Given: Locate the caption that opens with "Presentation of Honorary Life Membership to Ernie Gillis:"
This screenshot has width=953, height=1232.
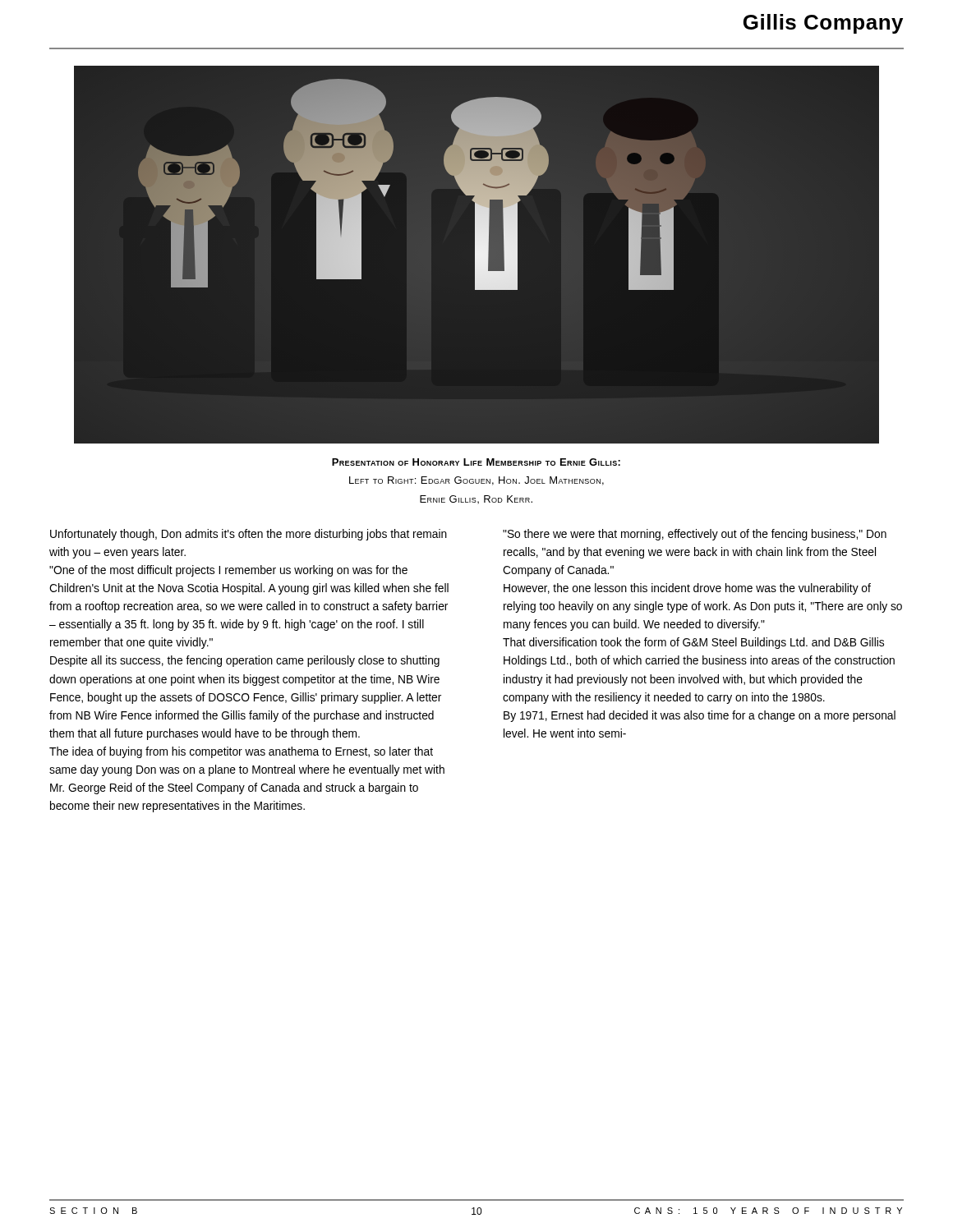Looking at the screenshot, I should [x=476, y=480].
